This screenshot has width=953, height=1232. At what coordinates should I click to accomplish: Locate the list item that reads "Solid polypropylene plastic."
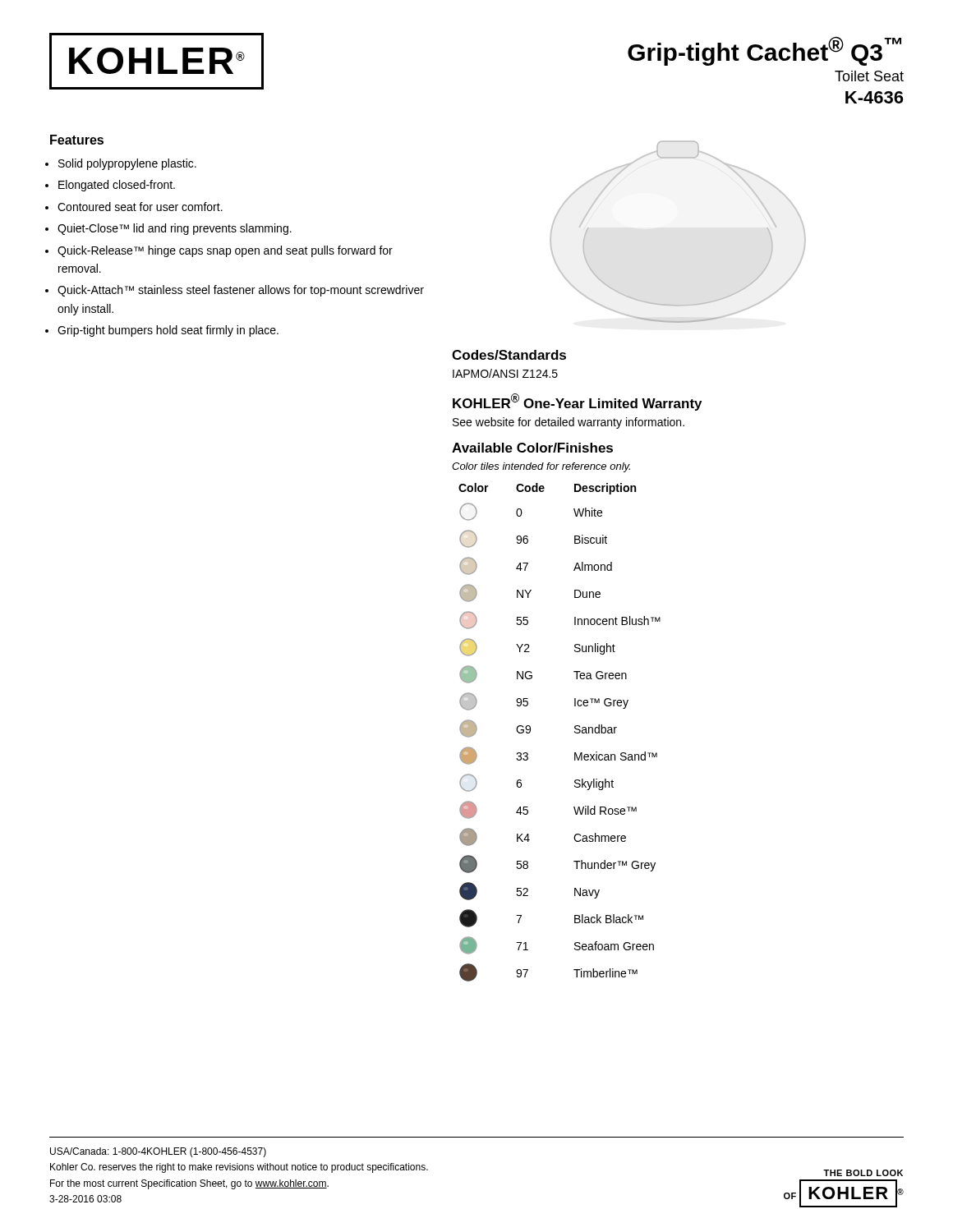pyautogui.click(x=127, y=163)
